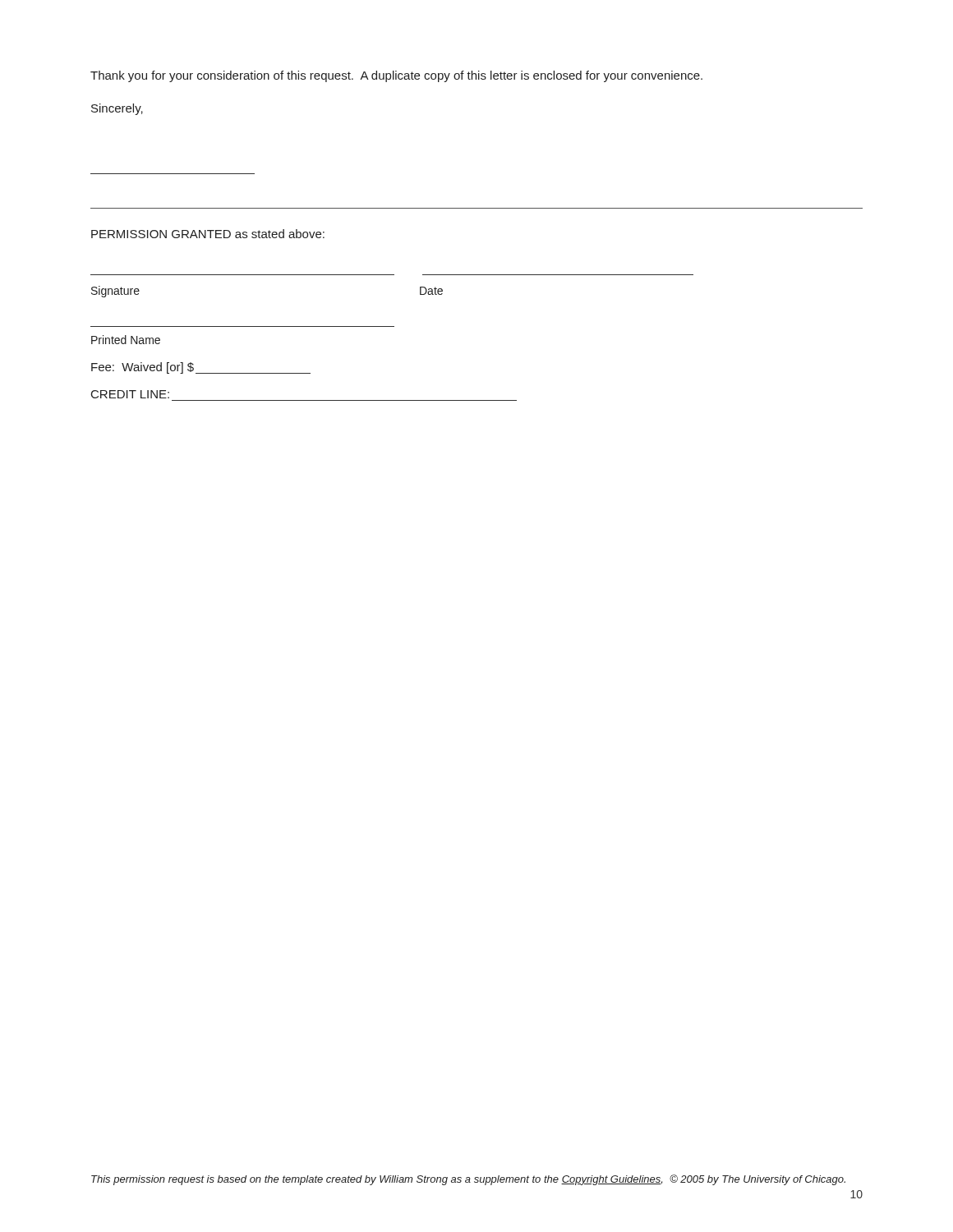
Task: Find the text that says "Printed Name"
Action: [x=126, y=340]
